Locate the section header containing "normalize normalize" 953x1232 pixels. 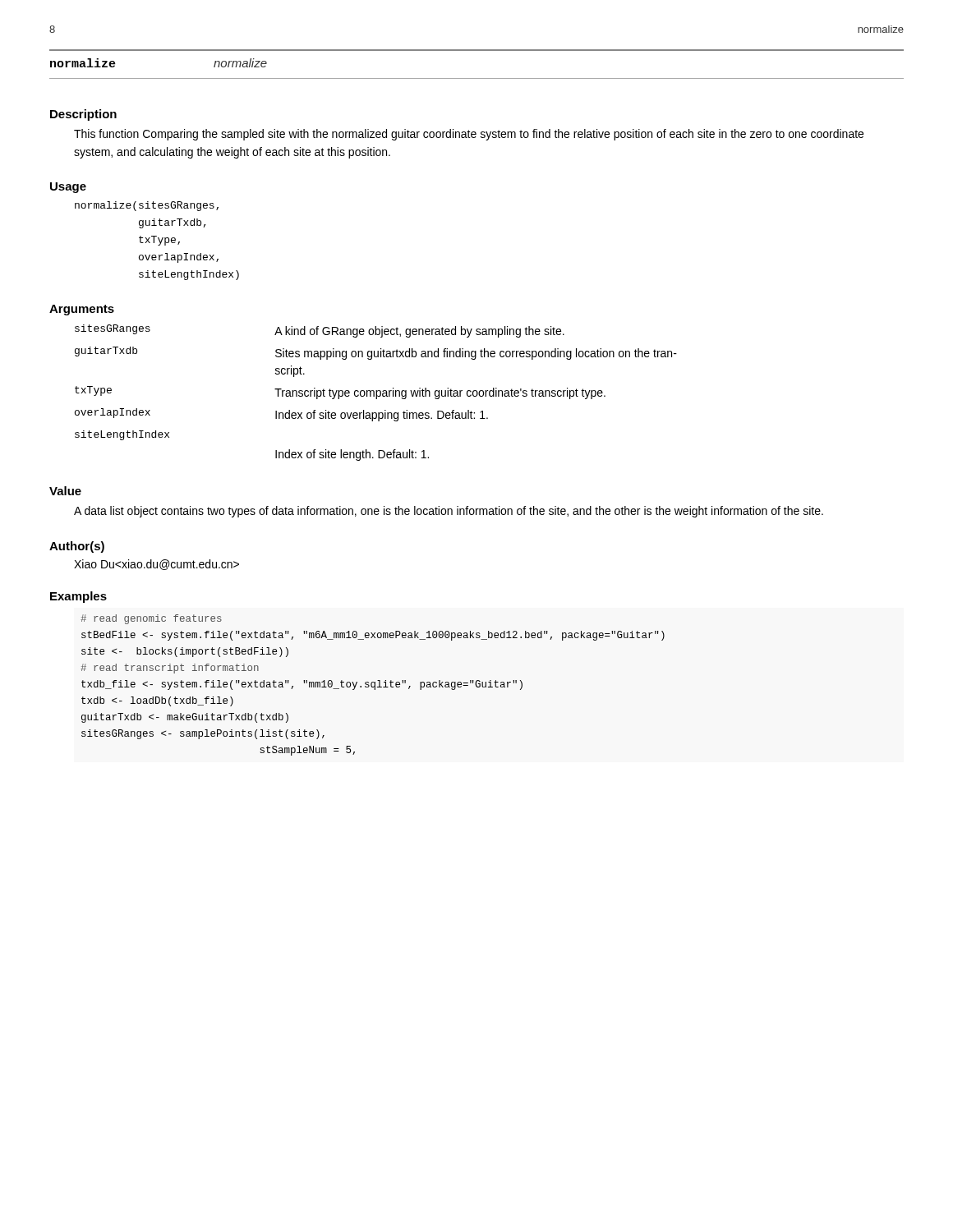78,63
